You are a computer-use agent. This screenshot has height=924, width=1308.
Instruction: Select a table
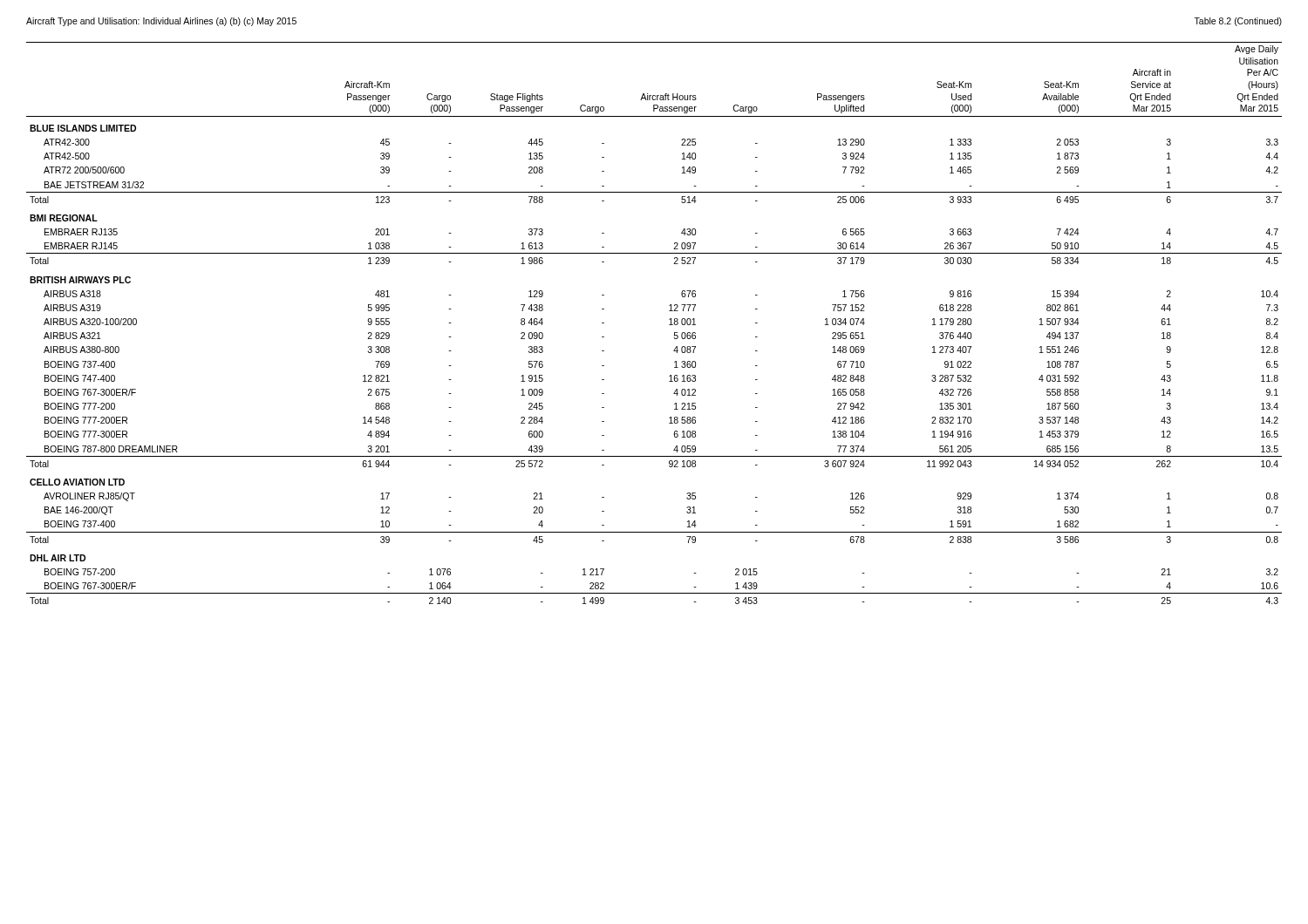pos(654,325)
